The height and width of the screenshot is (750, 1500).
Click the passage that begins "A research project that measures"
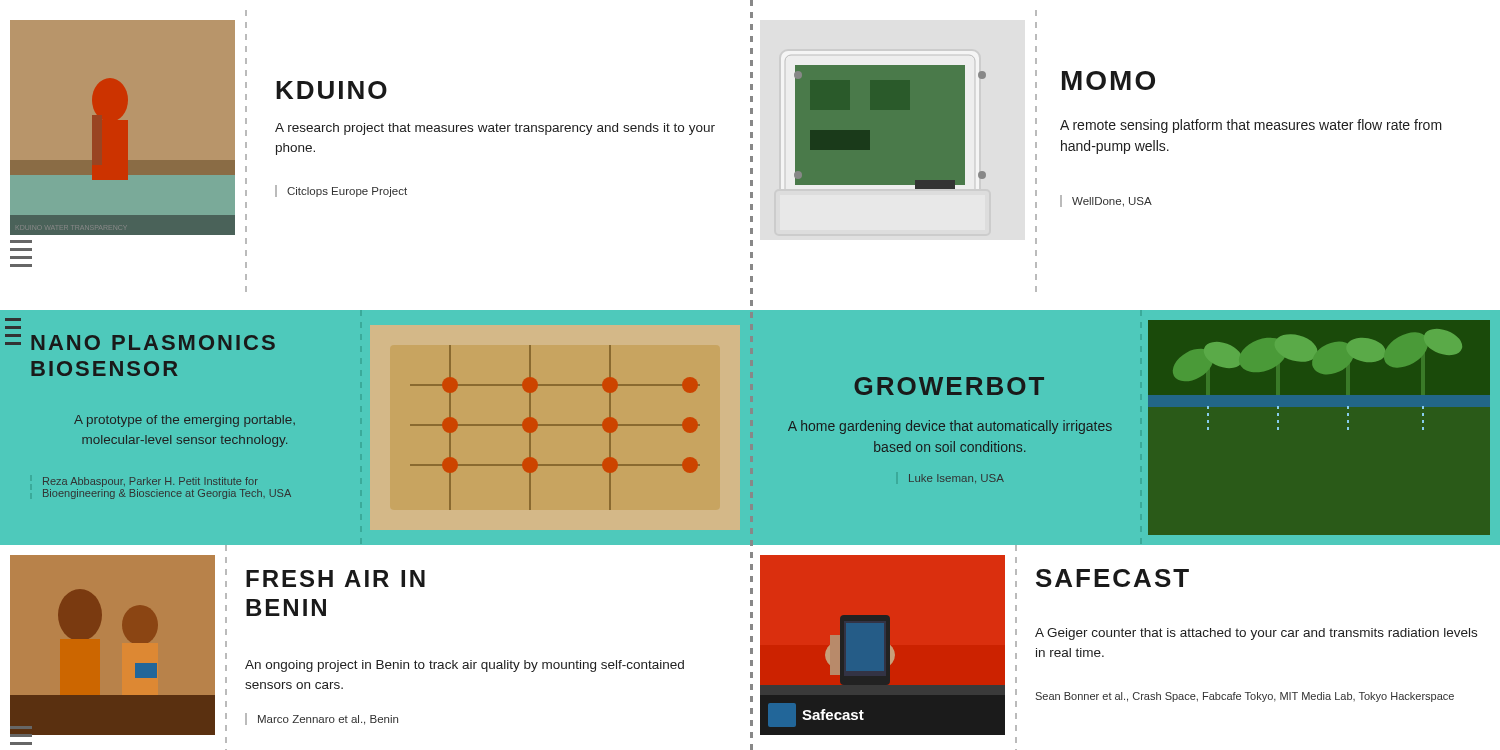(495, 138)
